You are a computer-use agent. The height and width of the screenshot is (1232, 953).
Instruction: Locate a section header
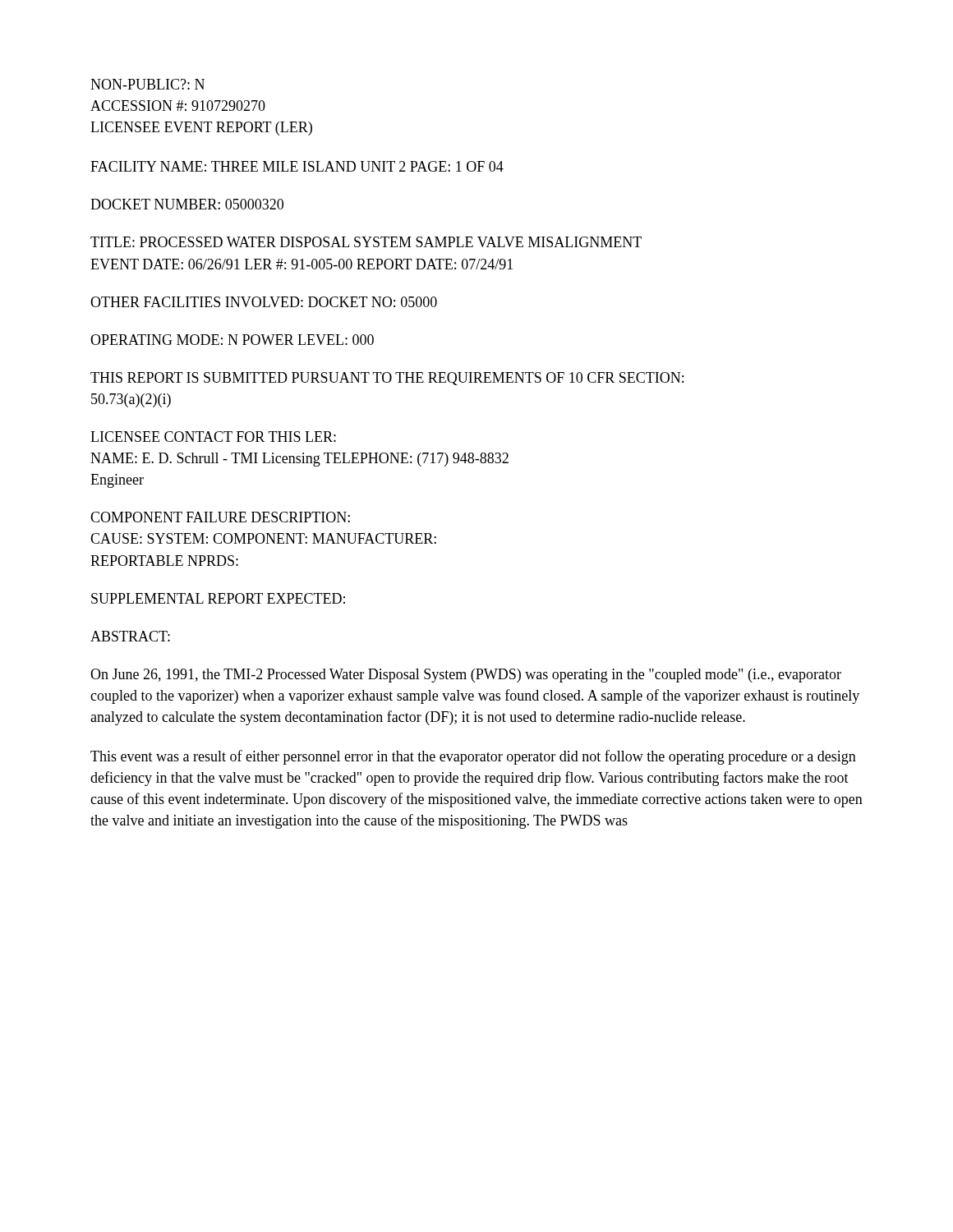coord(131,636)
